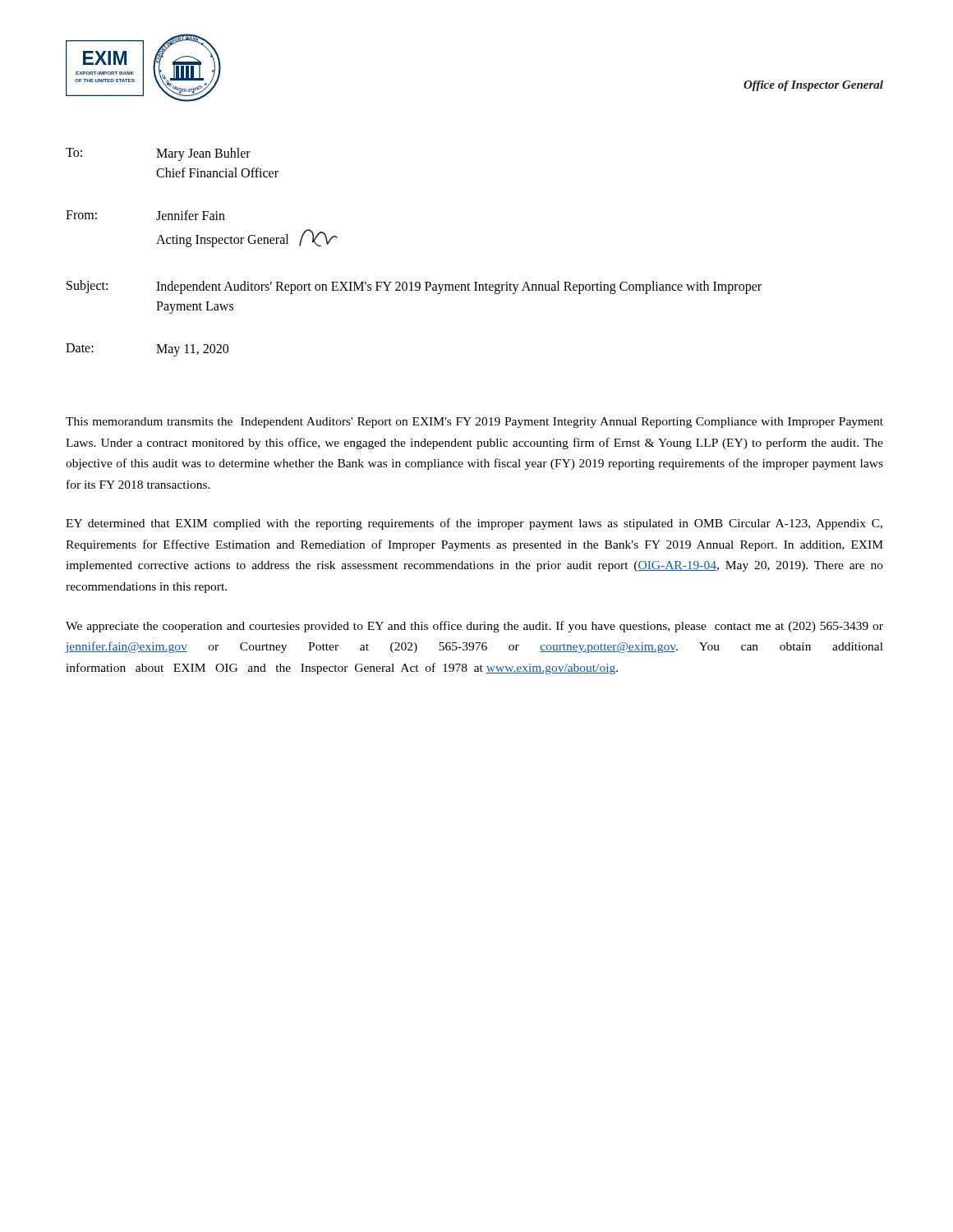
Task: Navigate to the region starting "This memorandum transmits the Independent Auditors' Report on"
Action: pyautogui.click(x=474, y=452)
